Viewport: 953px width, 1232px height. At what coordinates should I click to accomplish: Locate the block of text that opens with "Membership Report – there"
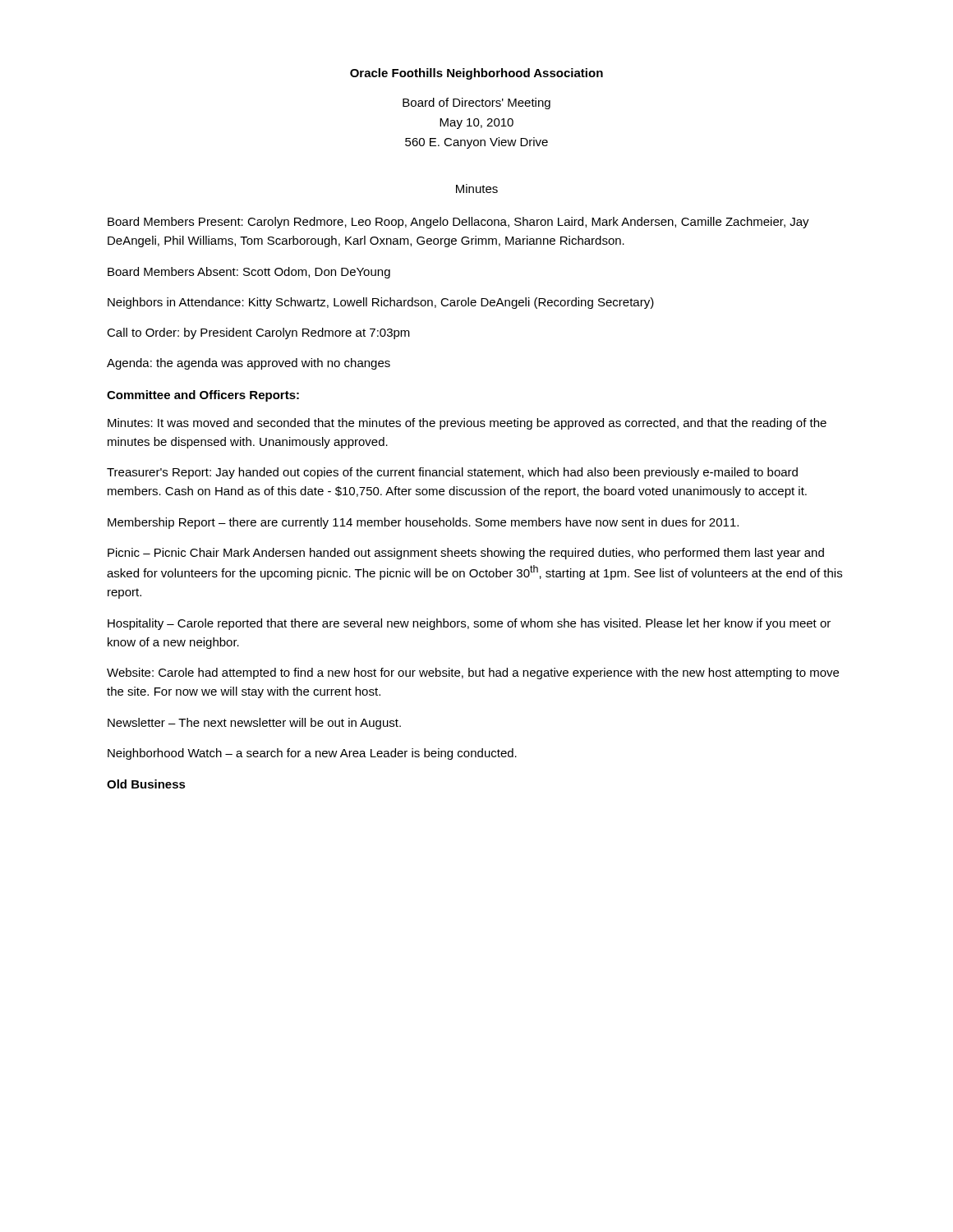[423, 522]
